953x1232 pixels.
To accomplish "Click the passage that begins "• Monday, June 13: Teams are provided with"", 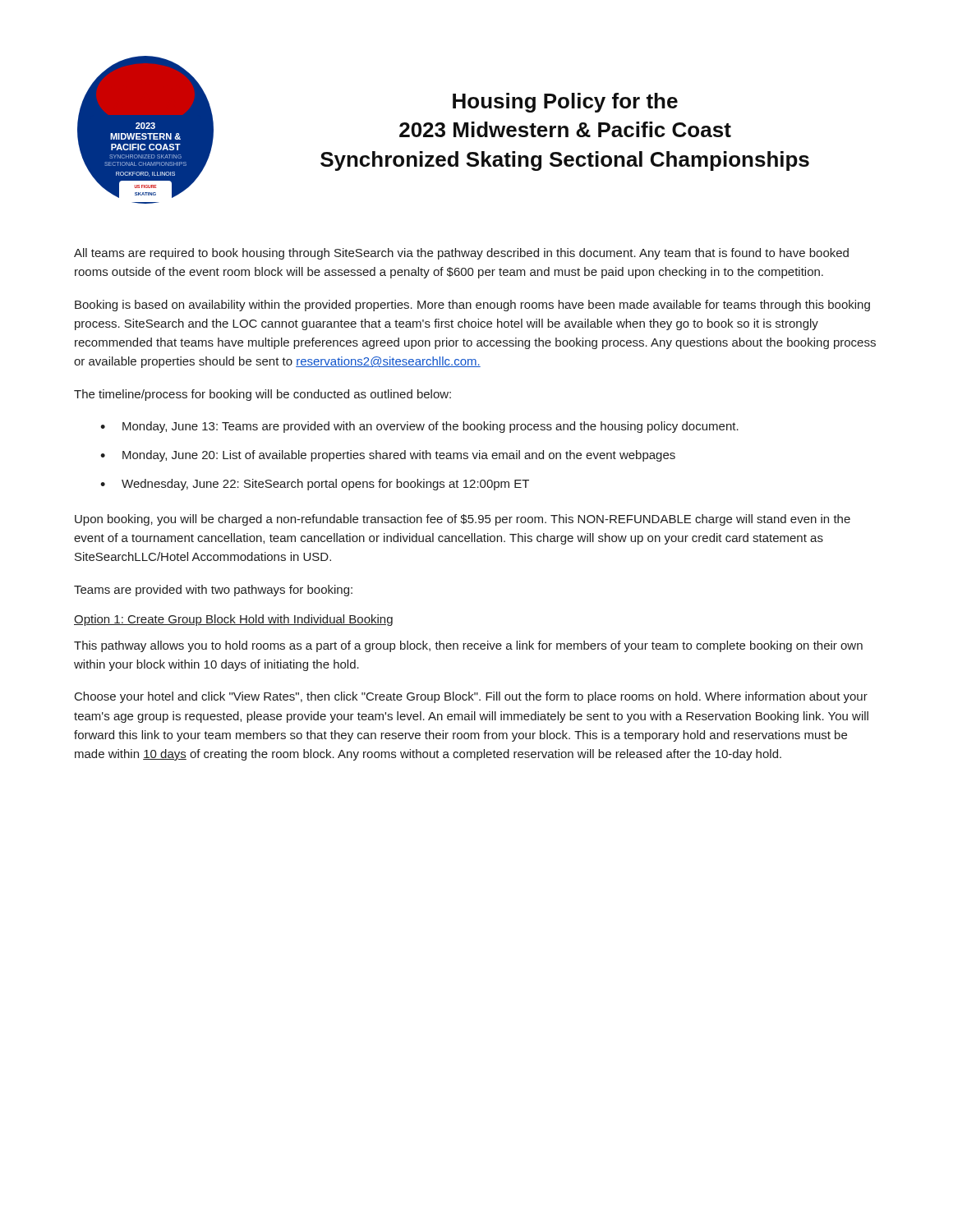I will click(490, 427).
